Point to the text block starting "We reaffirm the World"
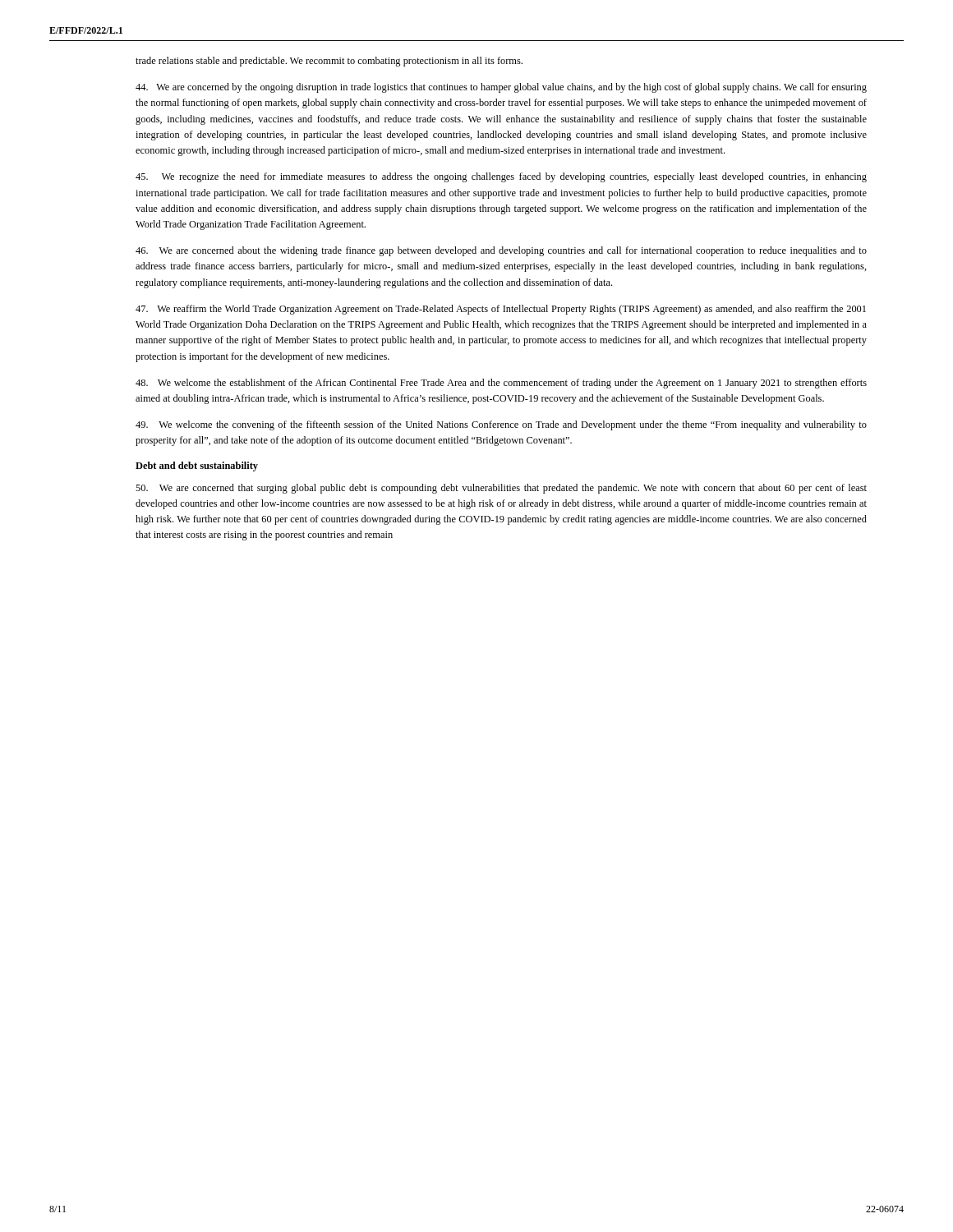 (x=501, y=332)
